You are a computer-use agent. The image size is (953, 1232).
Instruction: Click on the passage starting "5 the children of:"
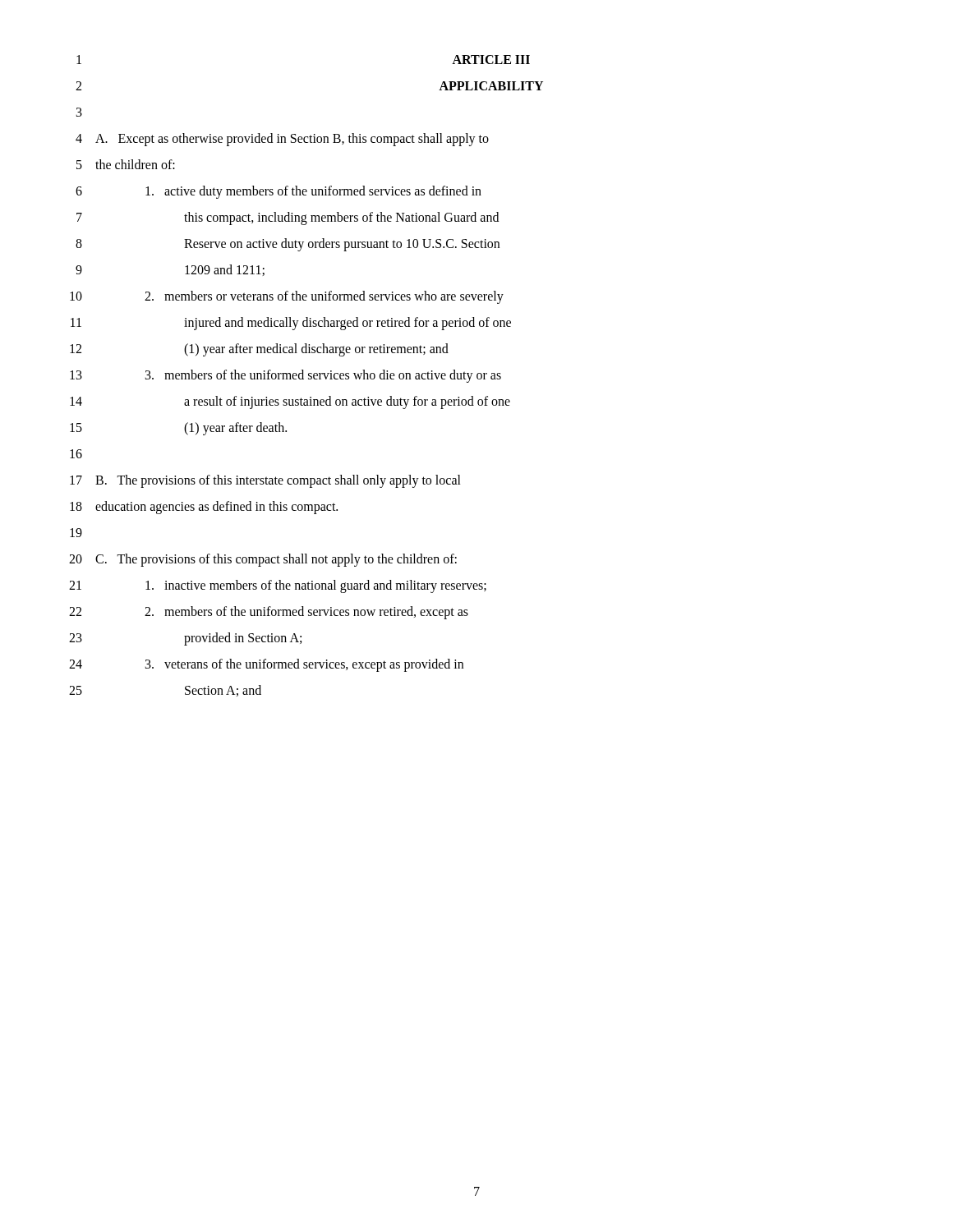(126, 164)
